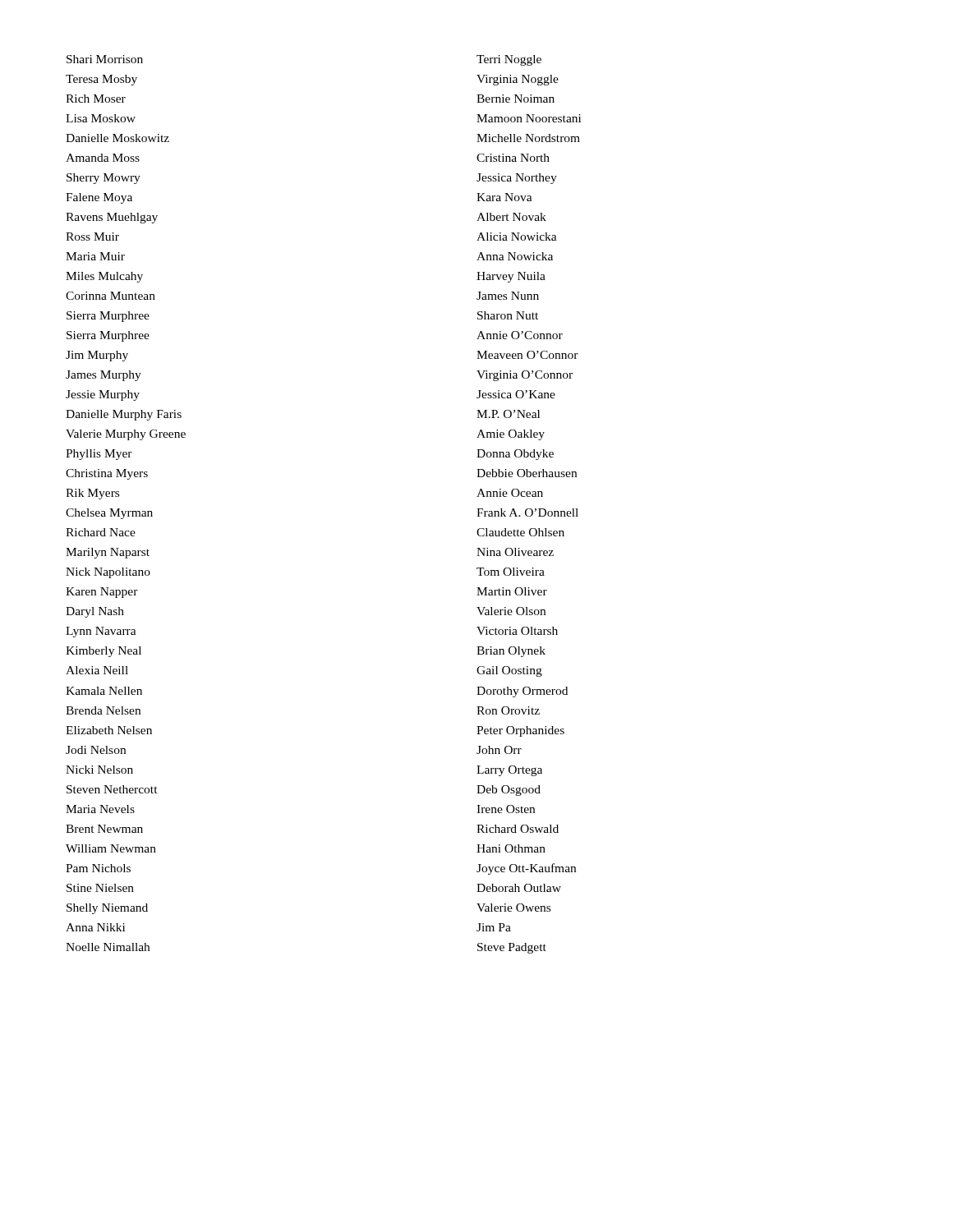Screen dimensions: 1232x953
Task: Click on the list item that says "Jessica Northey"
Action: click(x=517, y=177)
